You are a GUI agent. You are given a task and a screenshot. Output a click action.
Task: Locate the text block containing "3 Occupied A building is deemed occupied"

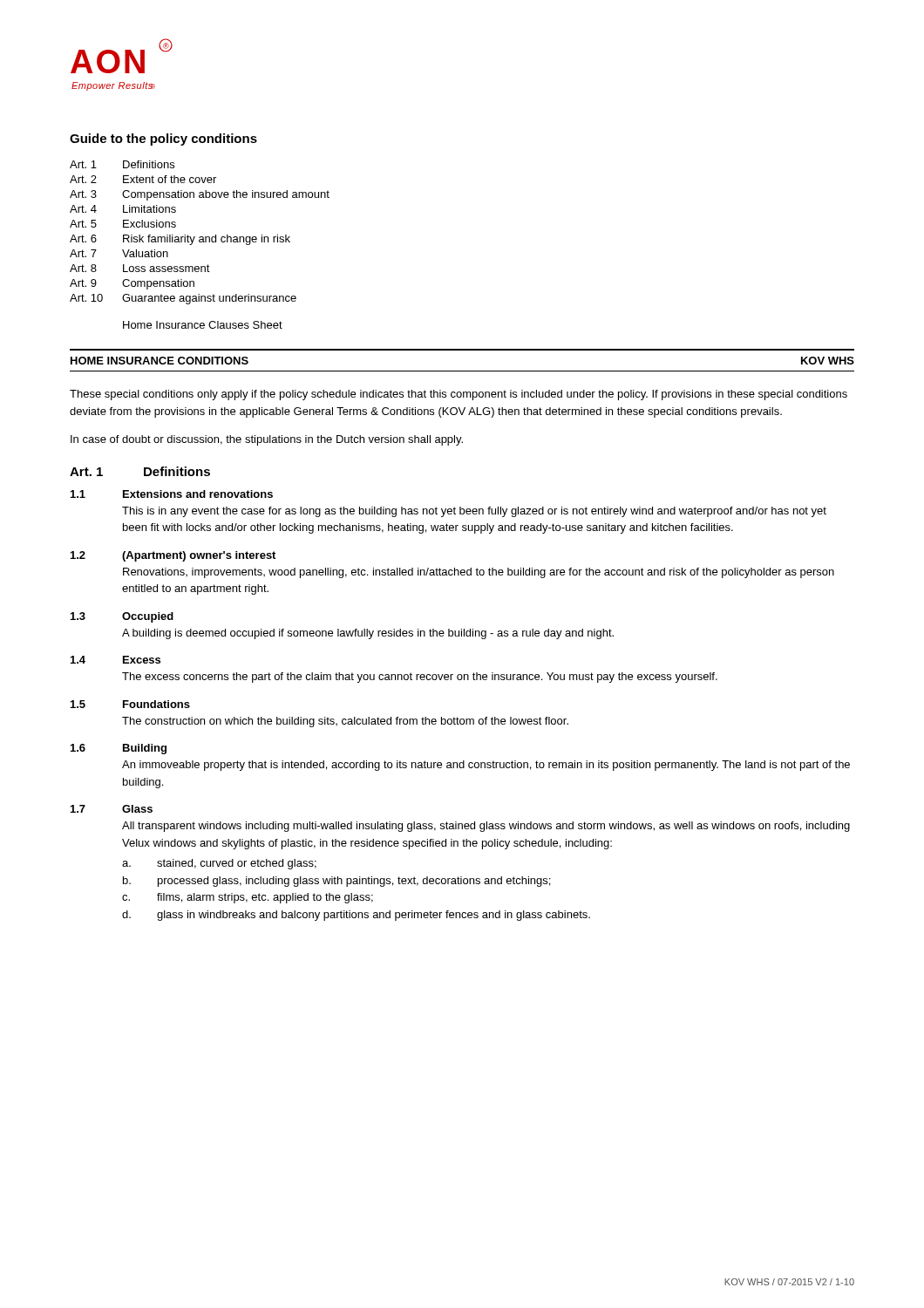coord(462,625)
